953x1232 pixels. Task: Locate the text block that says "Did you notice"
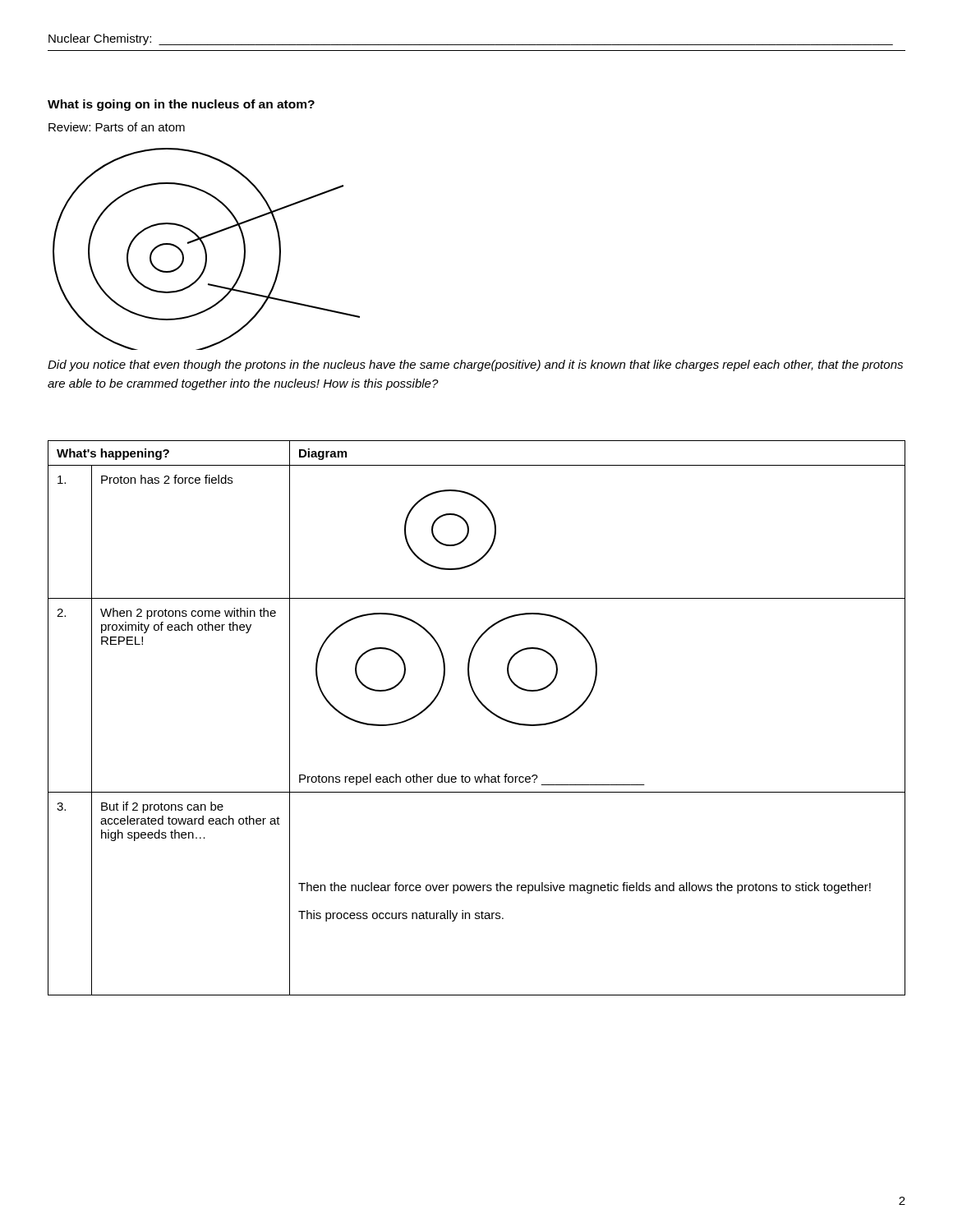(x=475, y=374)
